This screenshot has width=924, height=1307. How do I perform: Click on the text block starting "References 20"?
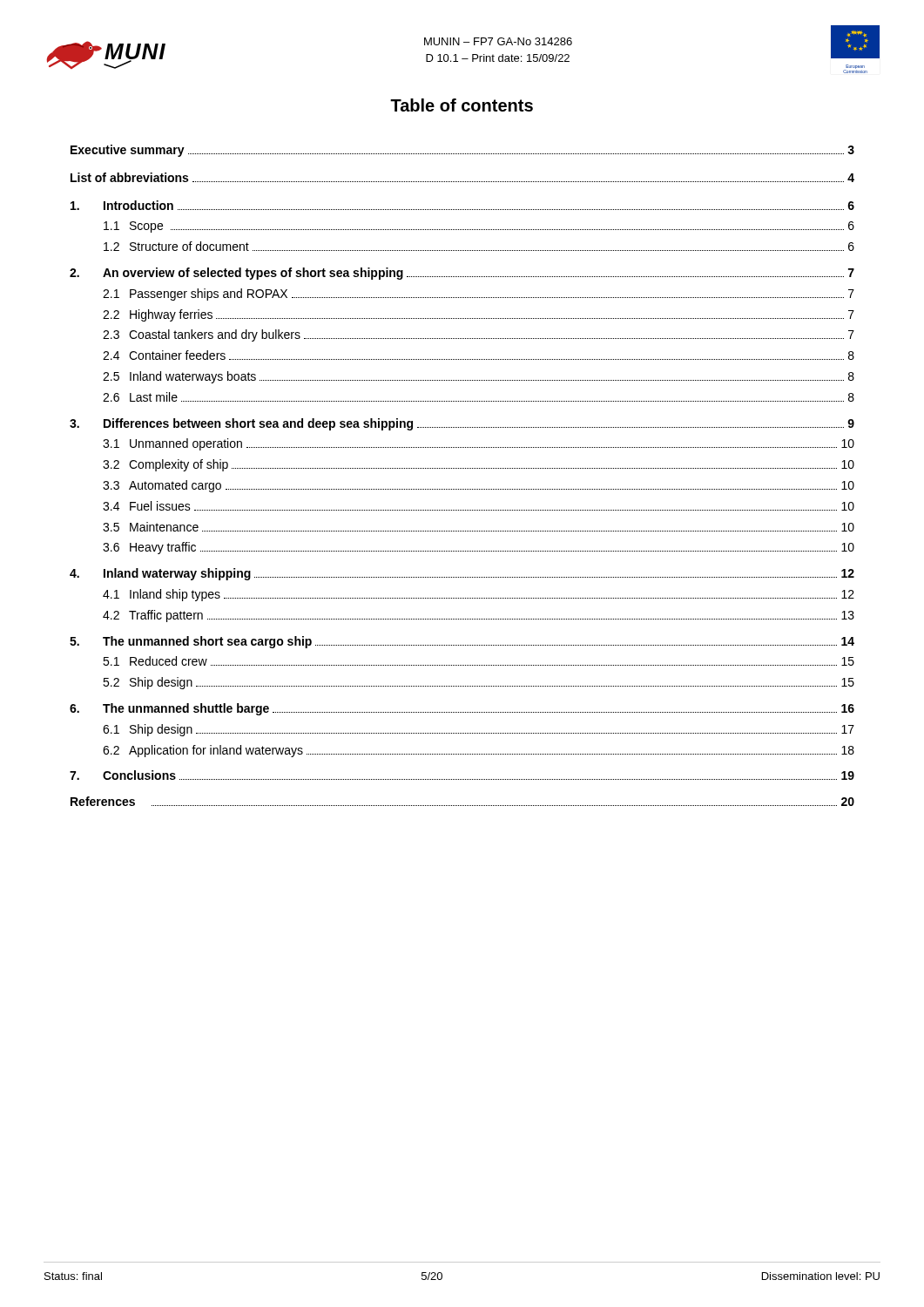point(462,802)
